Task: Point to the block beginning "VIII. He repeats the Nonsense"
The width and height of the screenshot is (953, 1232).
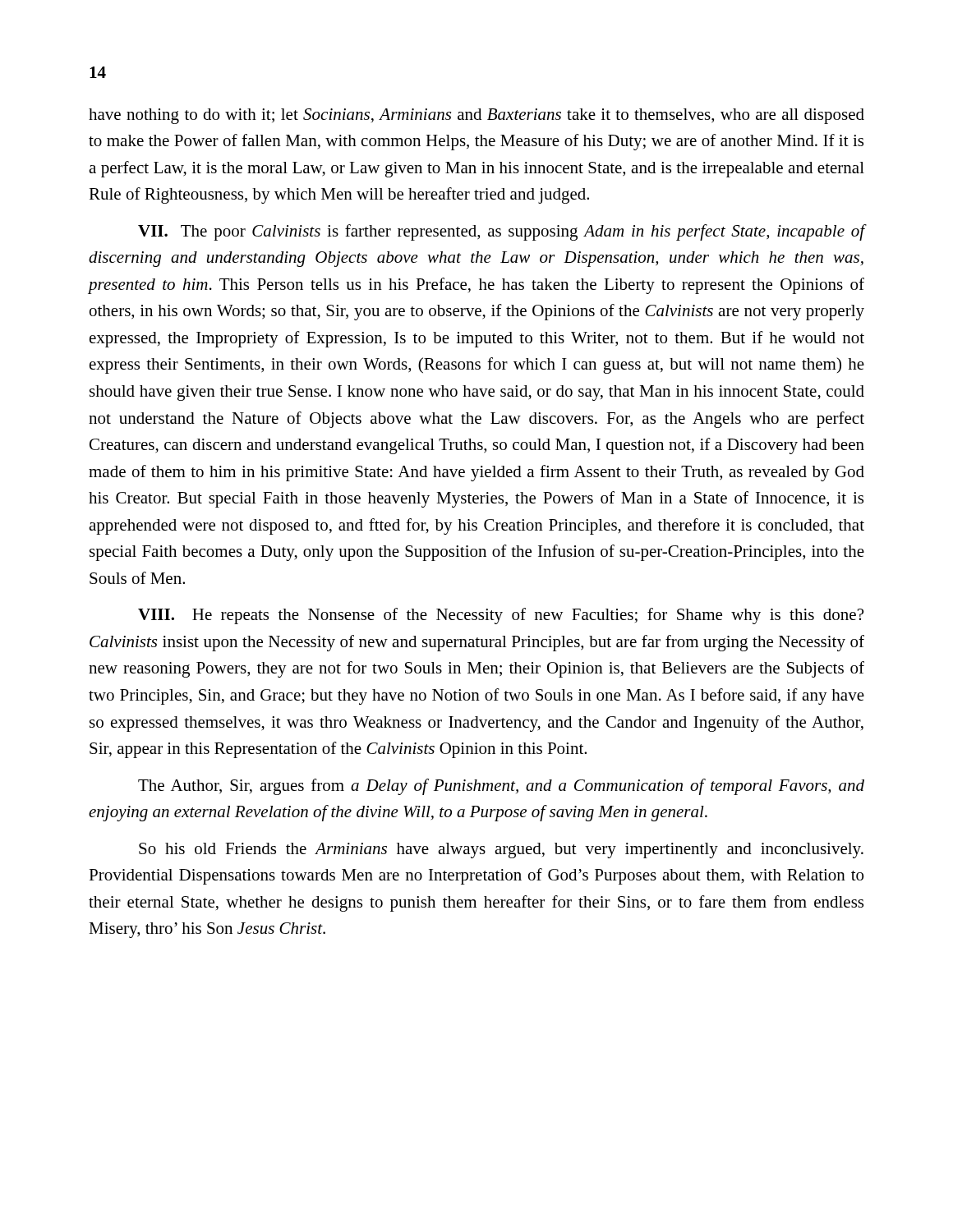Action: point(476,682)
